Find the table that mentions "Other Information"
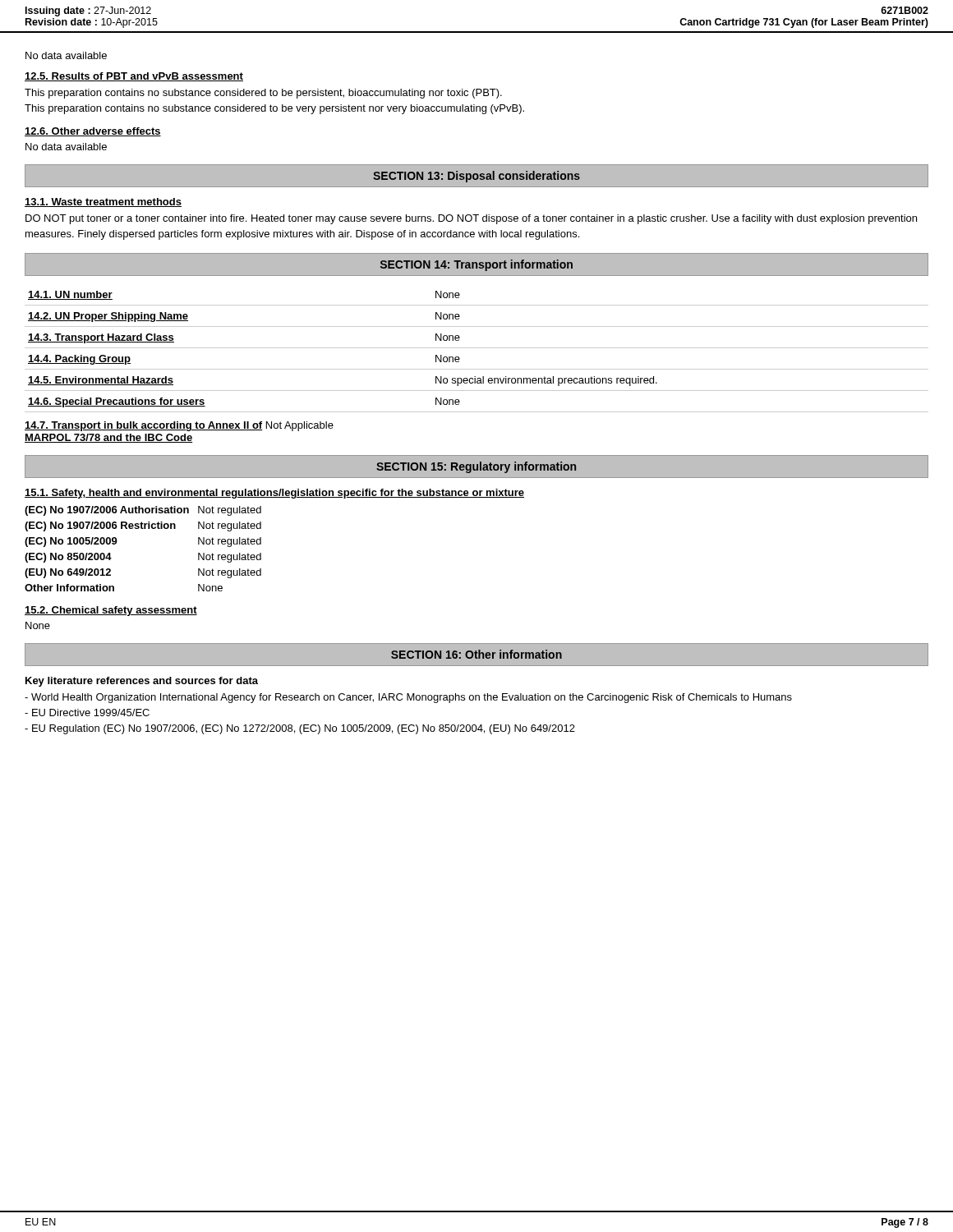Screen dimensions: 1232x953 click(x=476, y=549)
